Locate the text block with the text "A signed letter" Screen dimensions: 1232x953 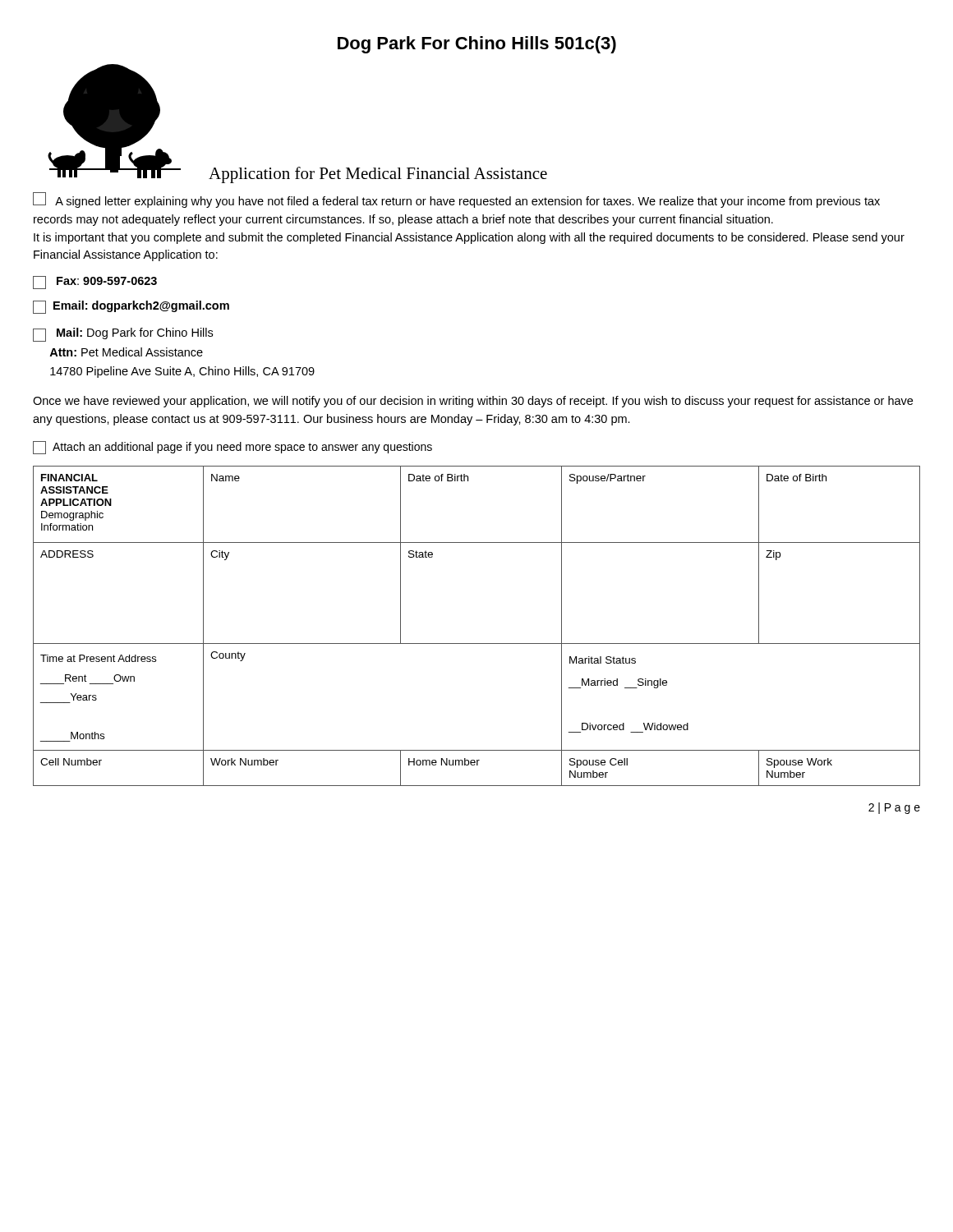point(469,227)
